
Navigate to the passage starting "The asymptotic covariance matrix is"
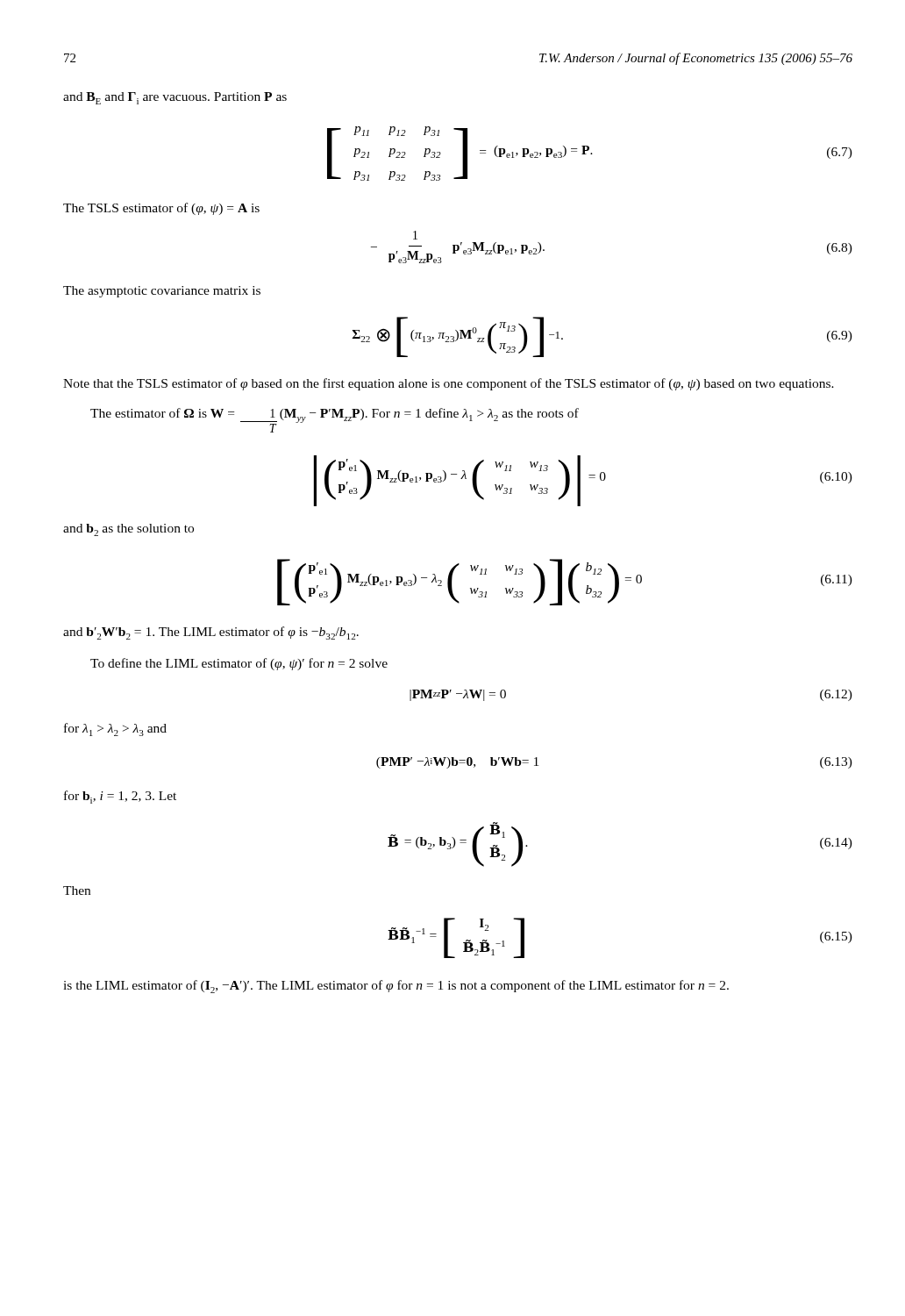162,290
